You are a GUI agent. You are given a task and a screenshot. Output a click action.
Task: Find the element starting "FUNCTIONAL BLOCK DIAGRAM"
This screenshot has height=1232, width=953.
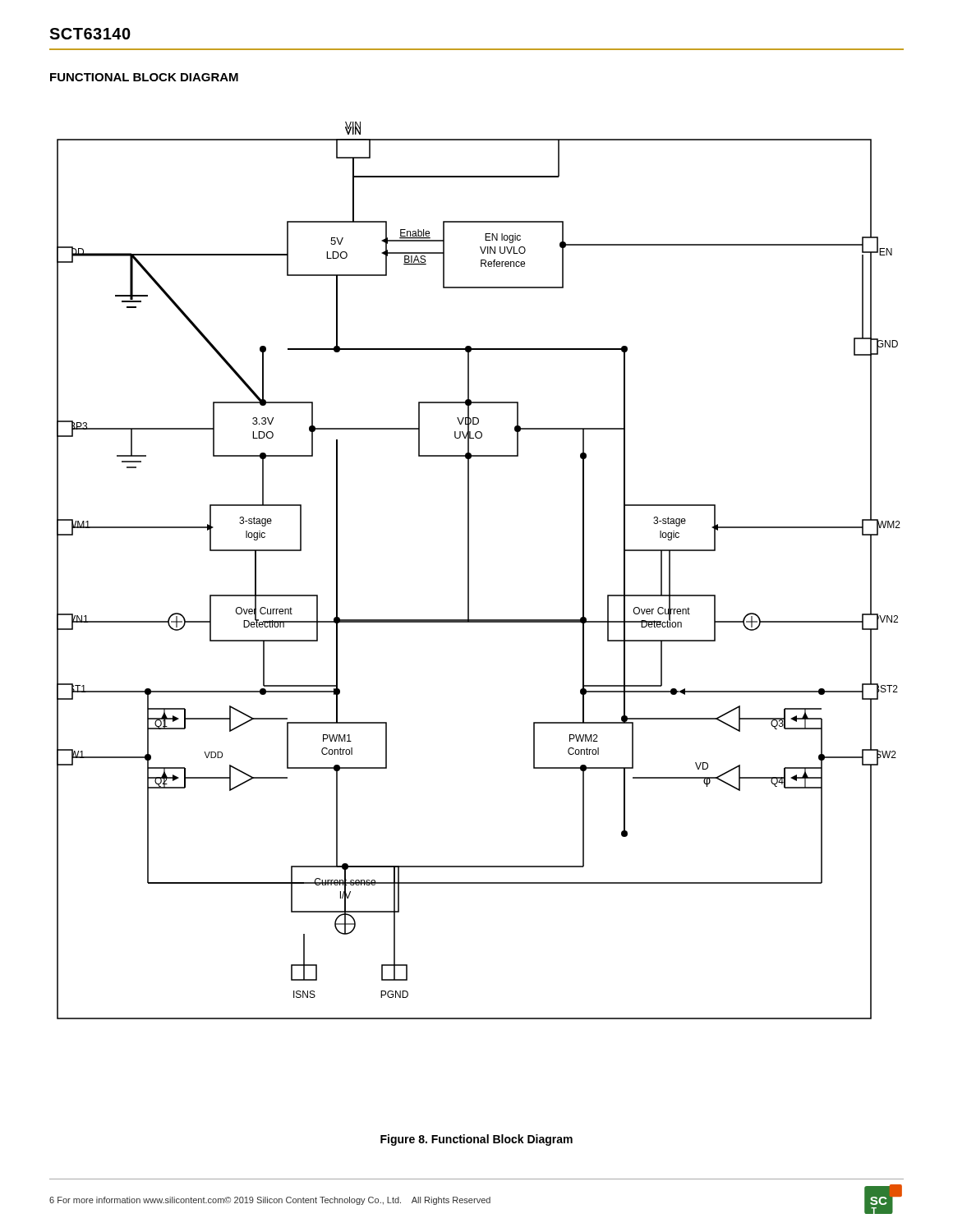coord(144,77)
